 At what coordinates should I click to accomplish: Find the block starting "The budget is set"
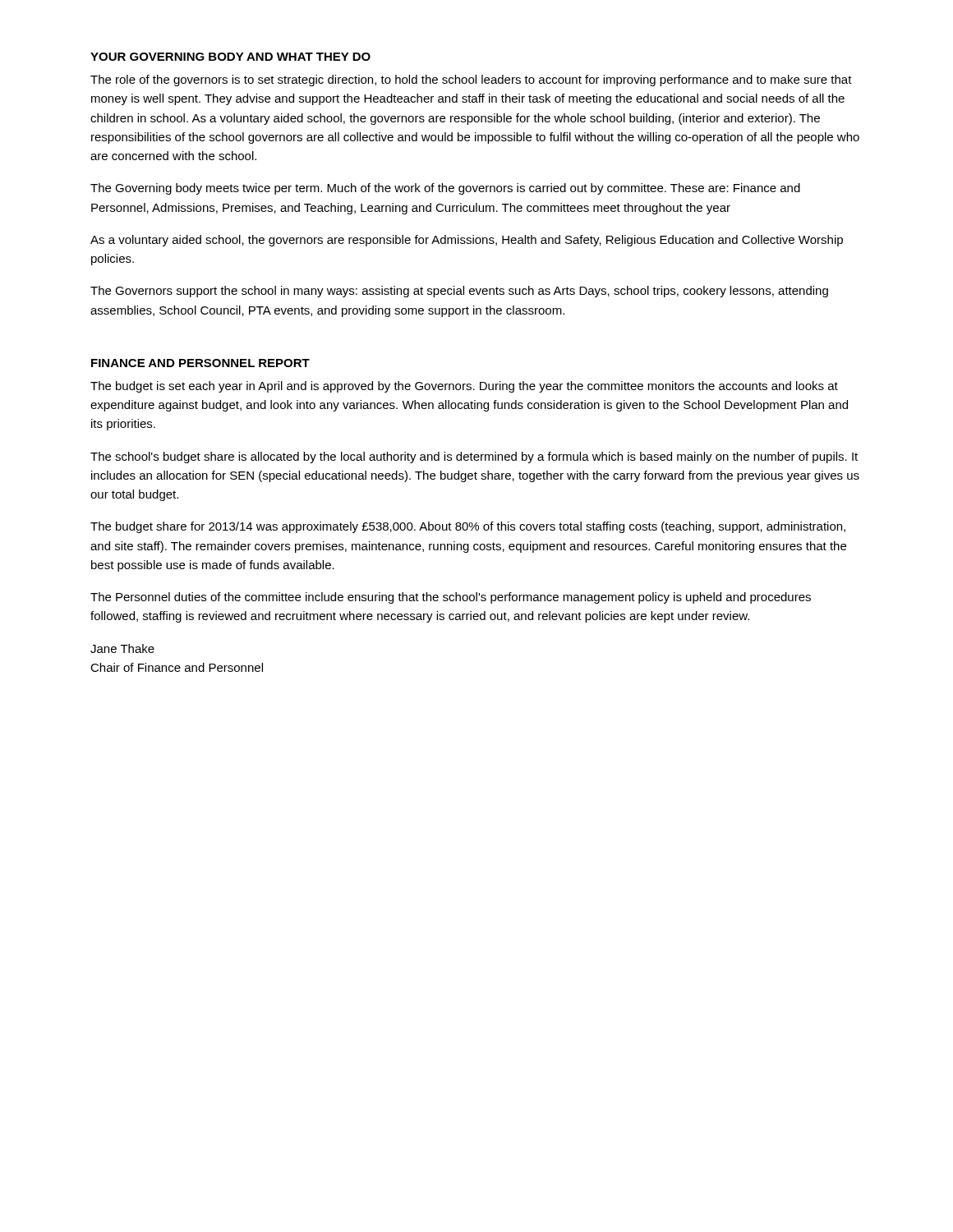coord(470,405)
